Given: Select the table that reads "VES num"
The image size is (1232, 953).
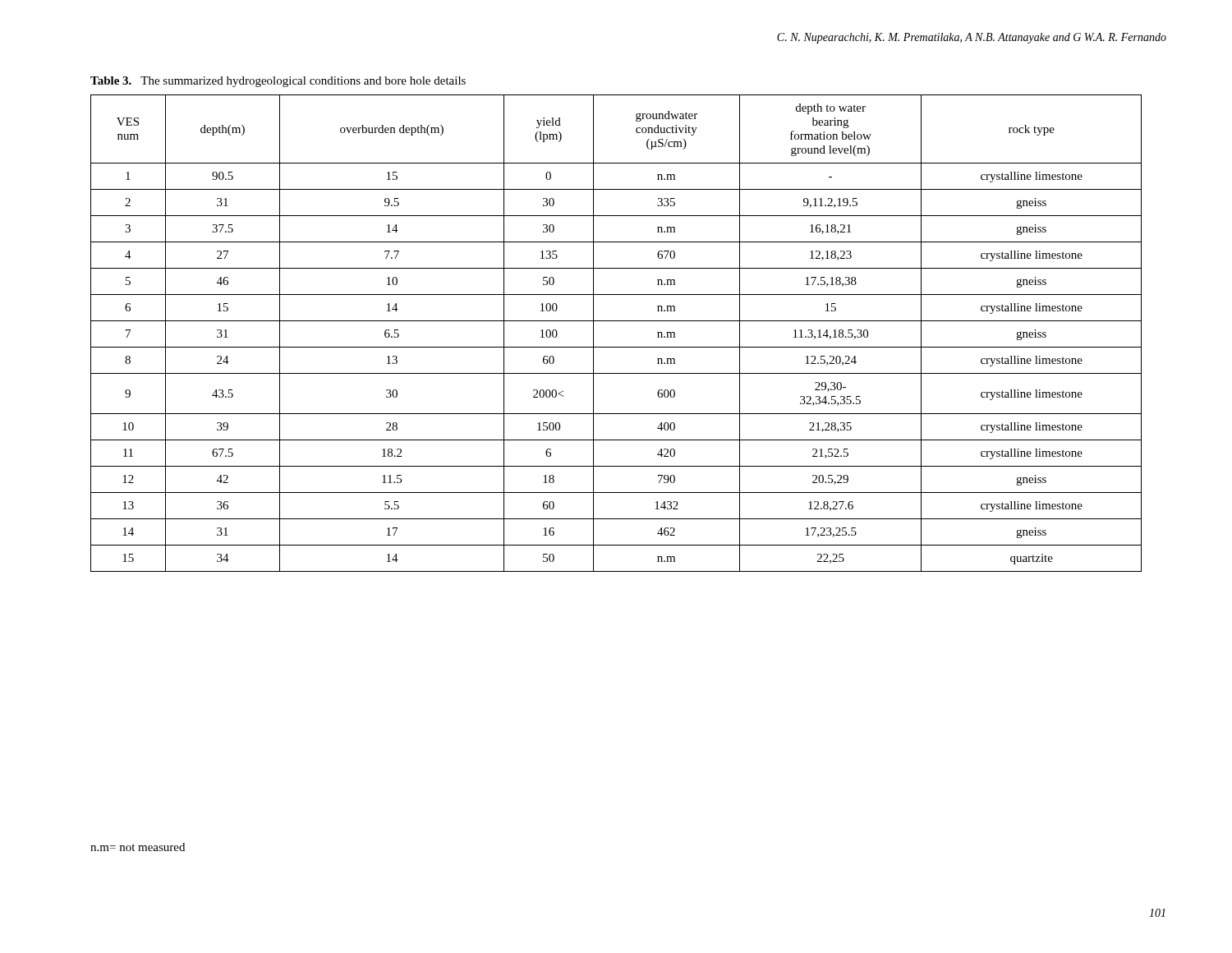Looking at the screenshot, I should (x=616, y=333).
